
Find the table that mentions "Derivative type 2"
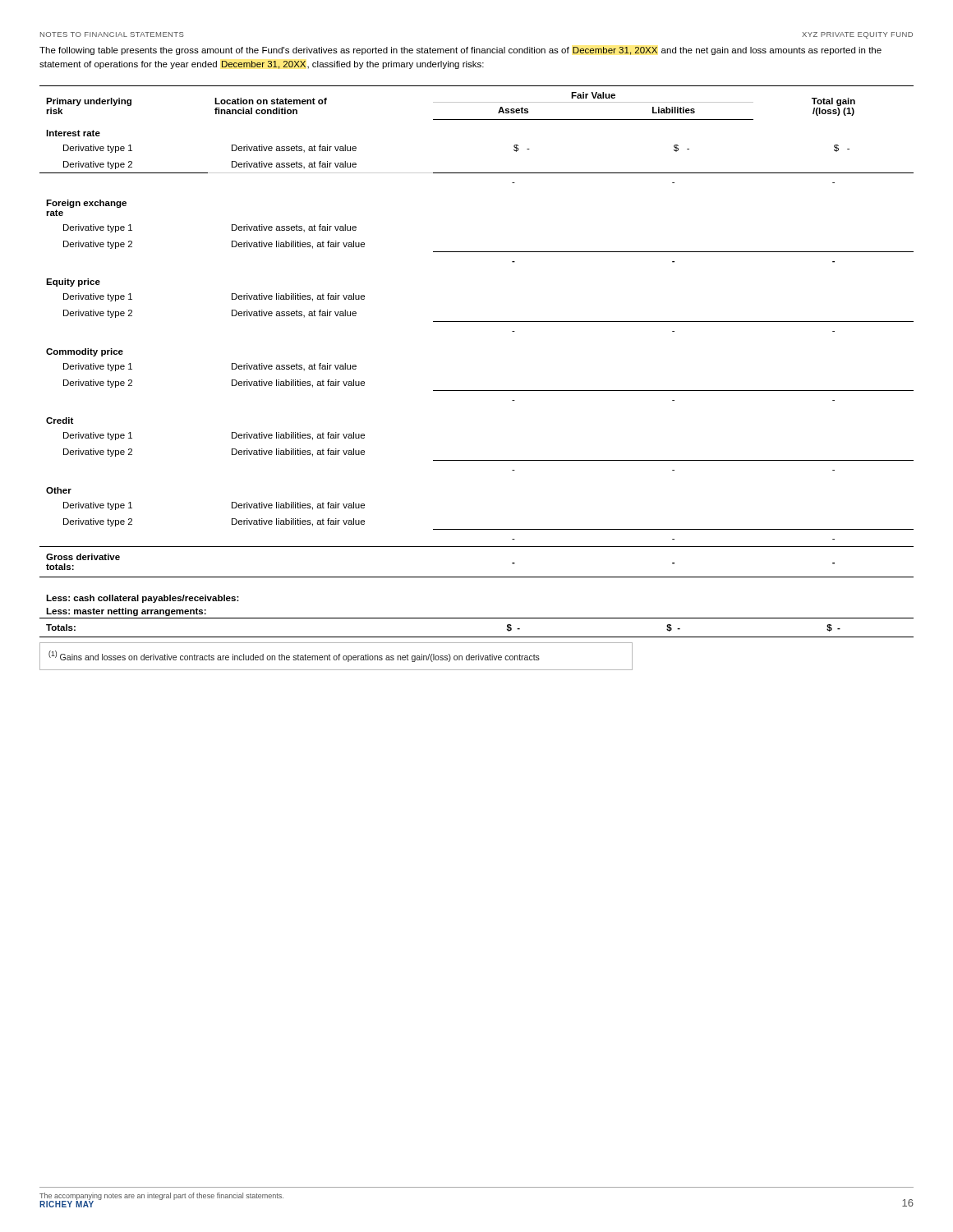[x=476, y=378]
